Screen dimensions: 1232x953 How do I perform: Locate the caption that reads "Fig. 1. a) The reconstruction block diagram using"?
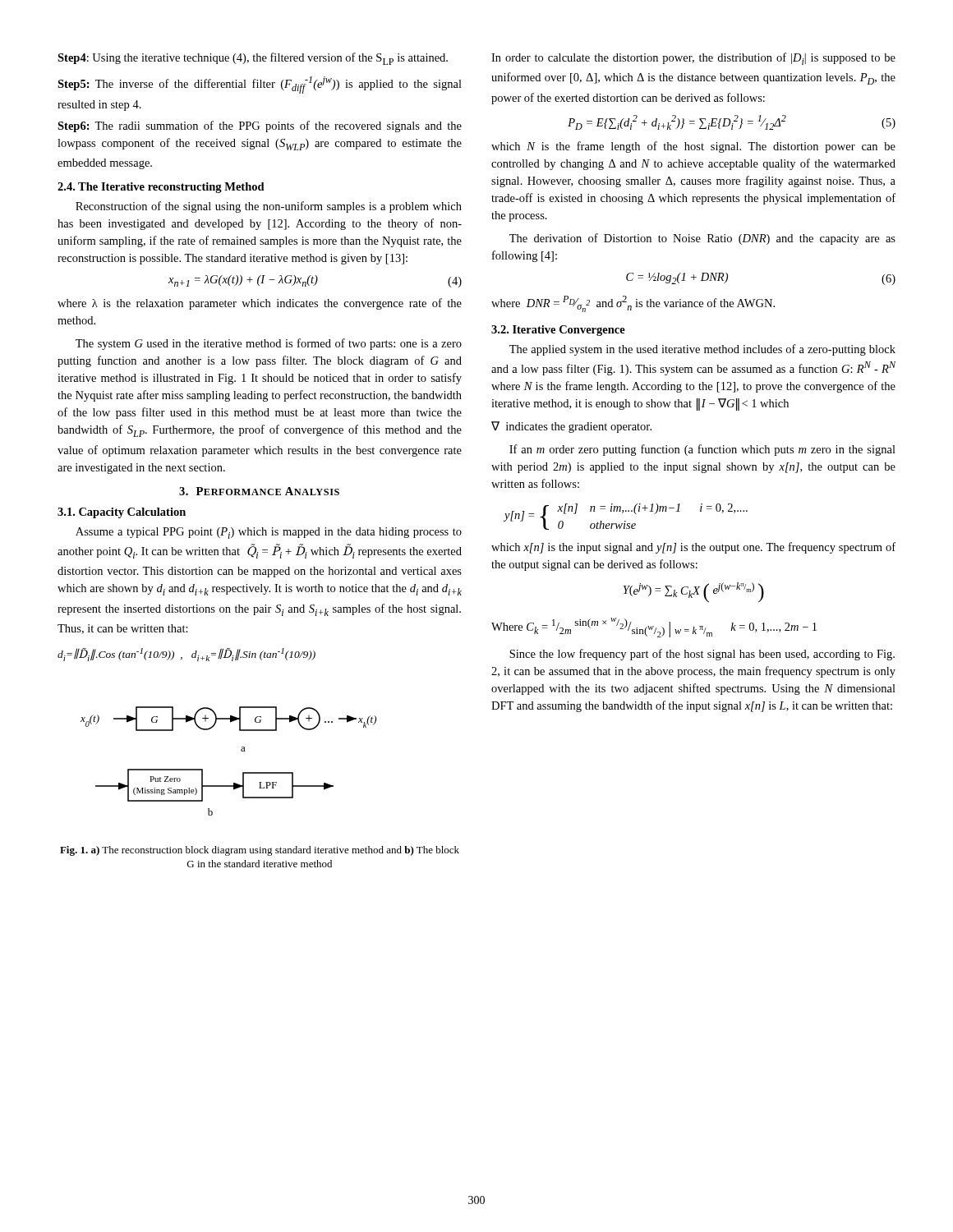click(260, 857)
